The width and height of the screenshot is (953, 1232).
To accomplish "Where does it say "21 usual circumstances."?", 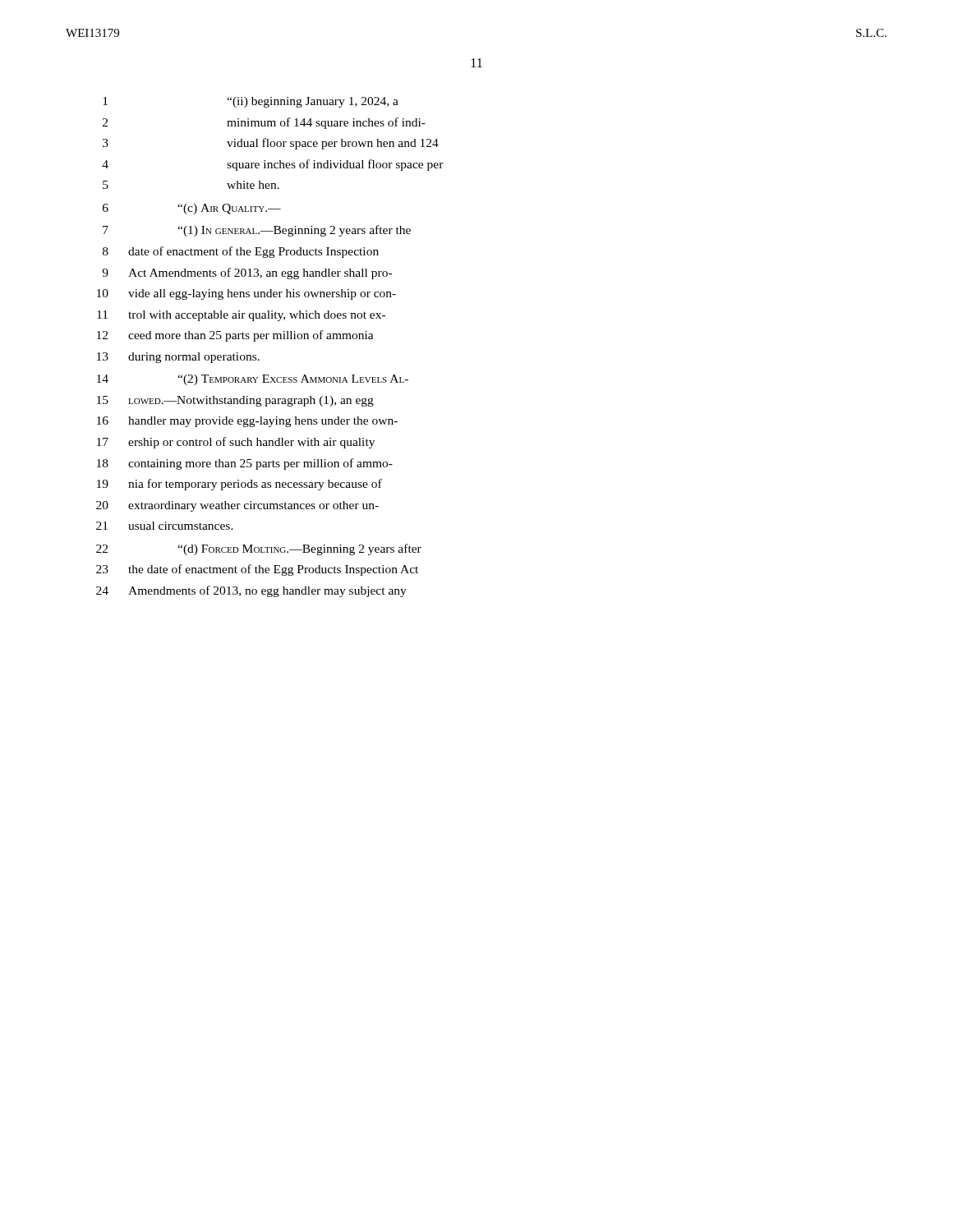I will (165, 526).
